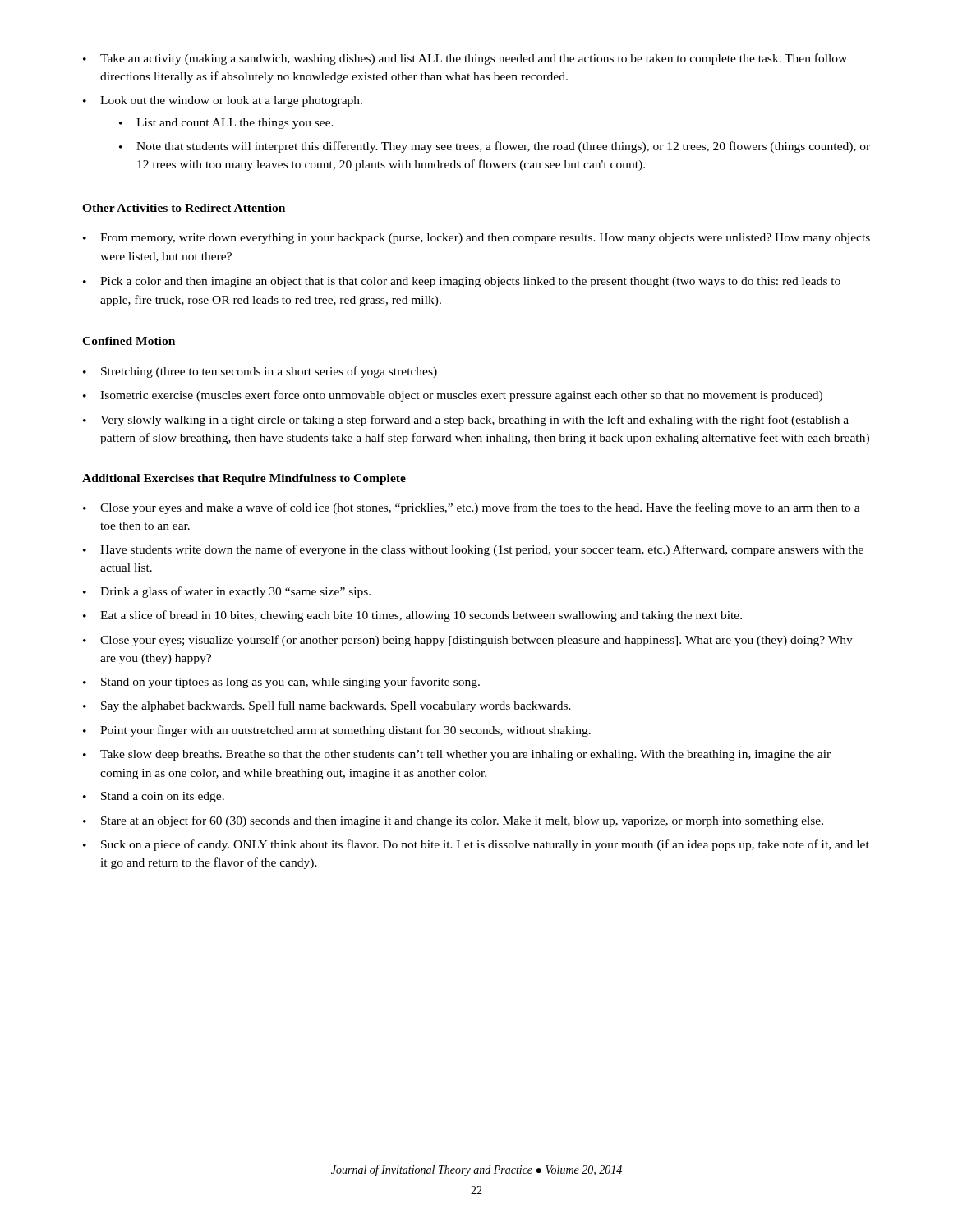This screenshot has height=1232, width=953.
Task: Point to the block beginning "• Point your finger with an outstretched arm"
Action: pos(337,731)
